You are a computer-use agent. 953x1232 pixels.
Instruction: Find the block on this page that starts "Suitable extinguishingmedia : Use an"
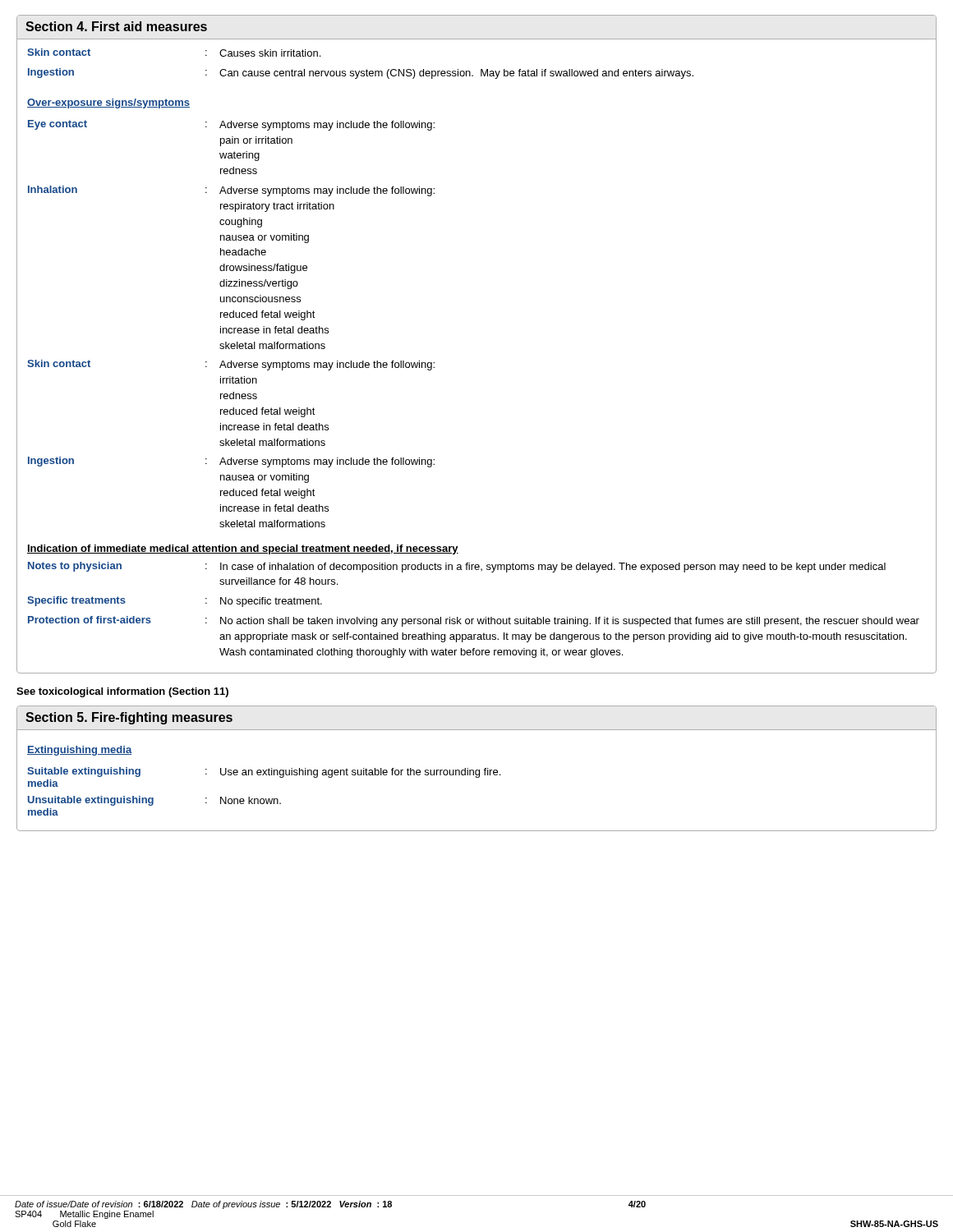click(476, 777)
